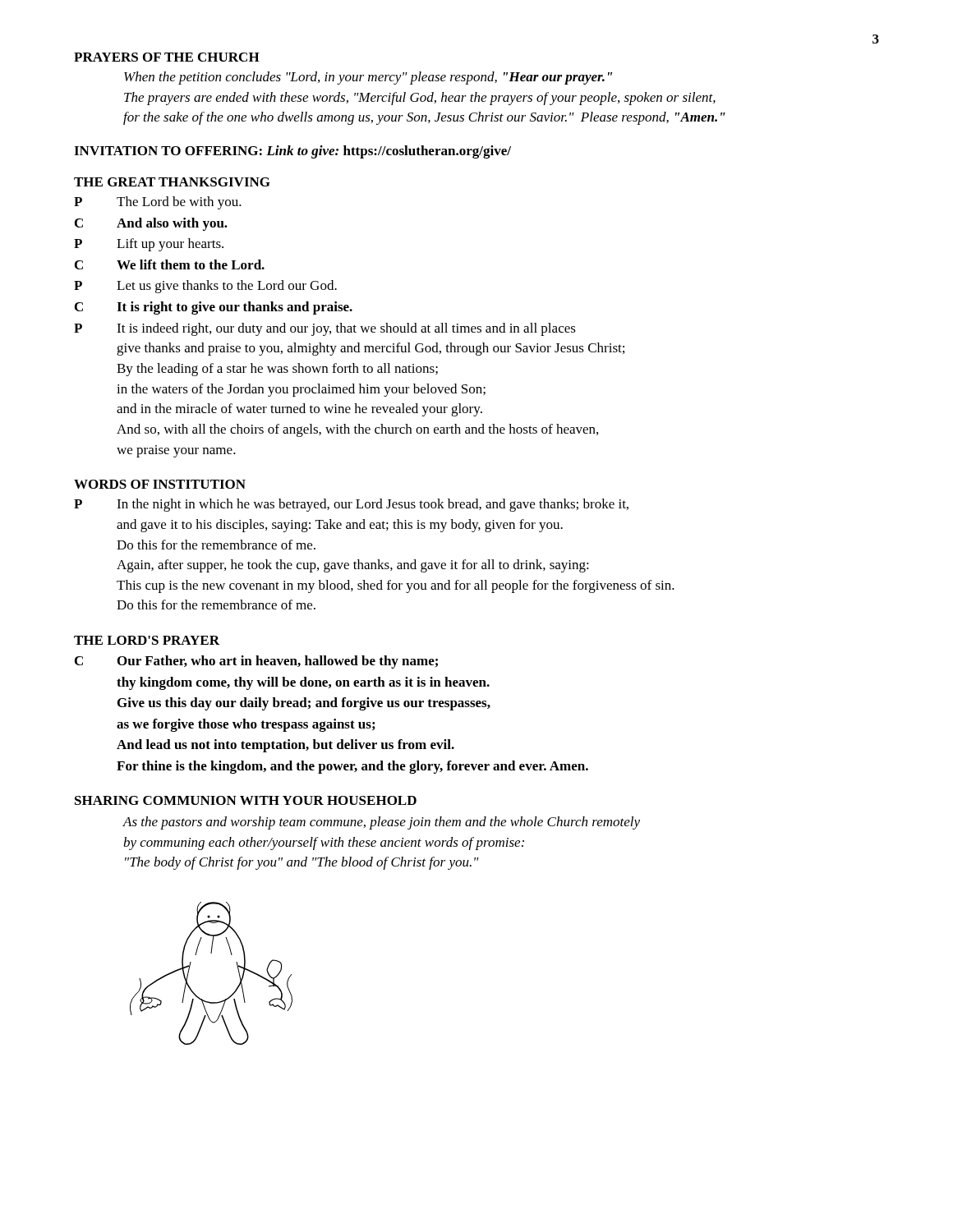The image size is (953, 1232).
Task: Point to the block starting "When the petition concludes "Lord, in"
Action: [425, 97]
